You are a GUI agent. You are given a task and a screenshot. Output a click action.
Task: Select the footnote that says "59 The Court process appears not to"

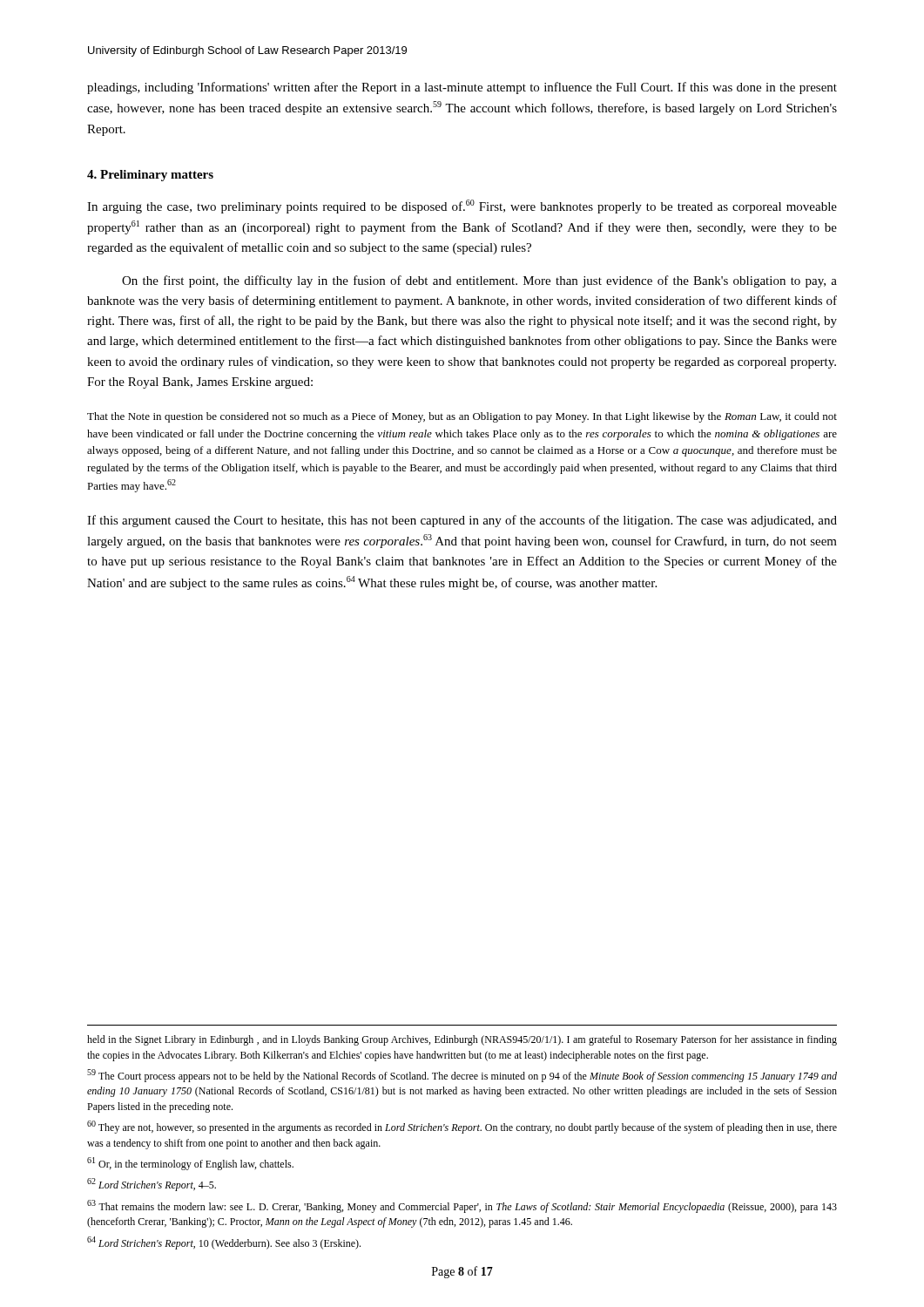tap(462, 1090)
